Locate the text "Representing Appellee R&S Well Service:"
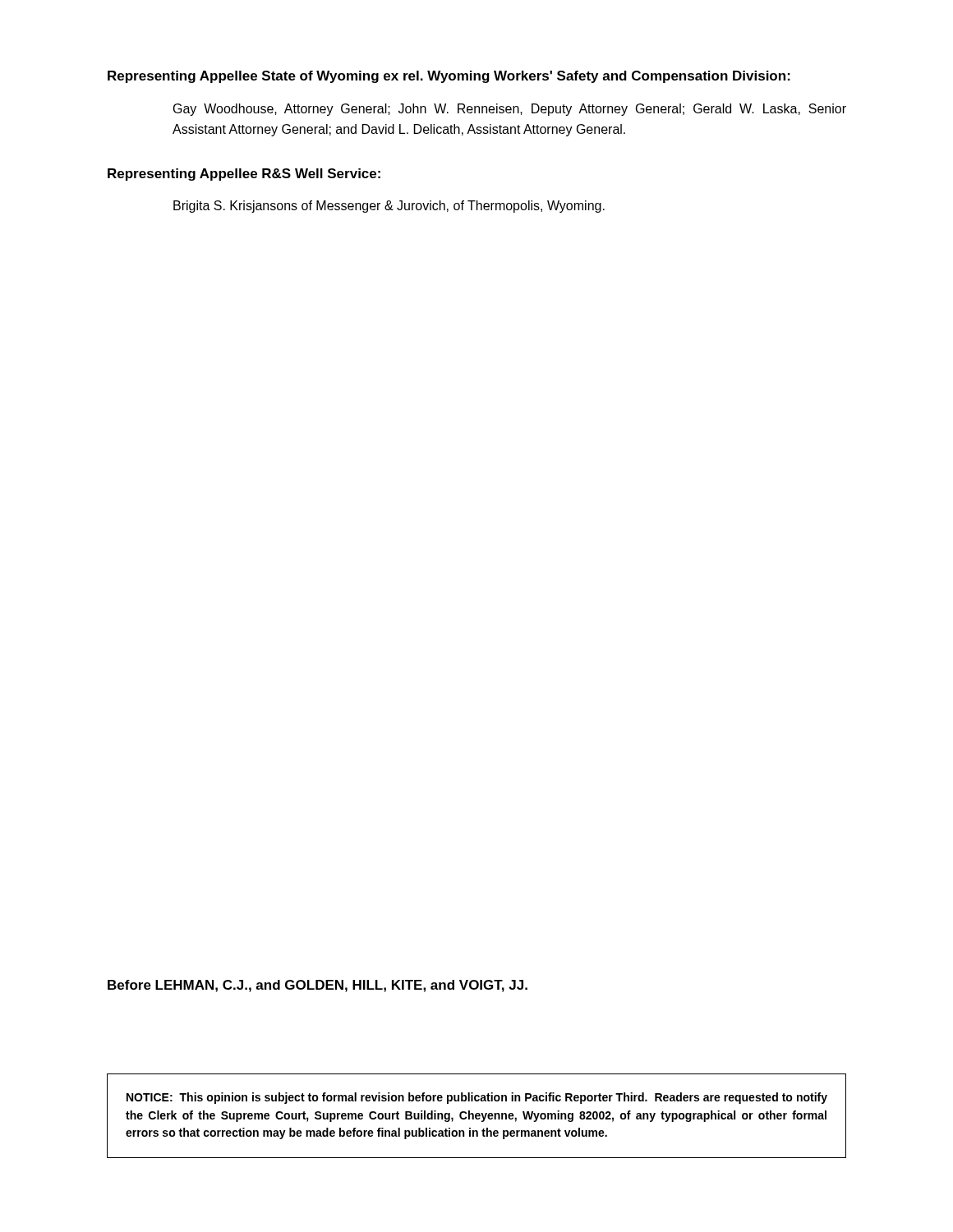Image resolution: width=953 pixels, height=1232 pixels. click(x=244, y=173)
